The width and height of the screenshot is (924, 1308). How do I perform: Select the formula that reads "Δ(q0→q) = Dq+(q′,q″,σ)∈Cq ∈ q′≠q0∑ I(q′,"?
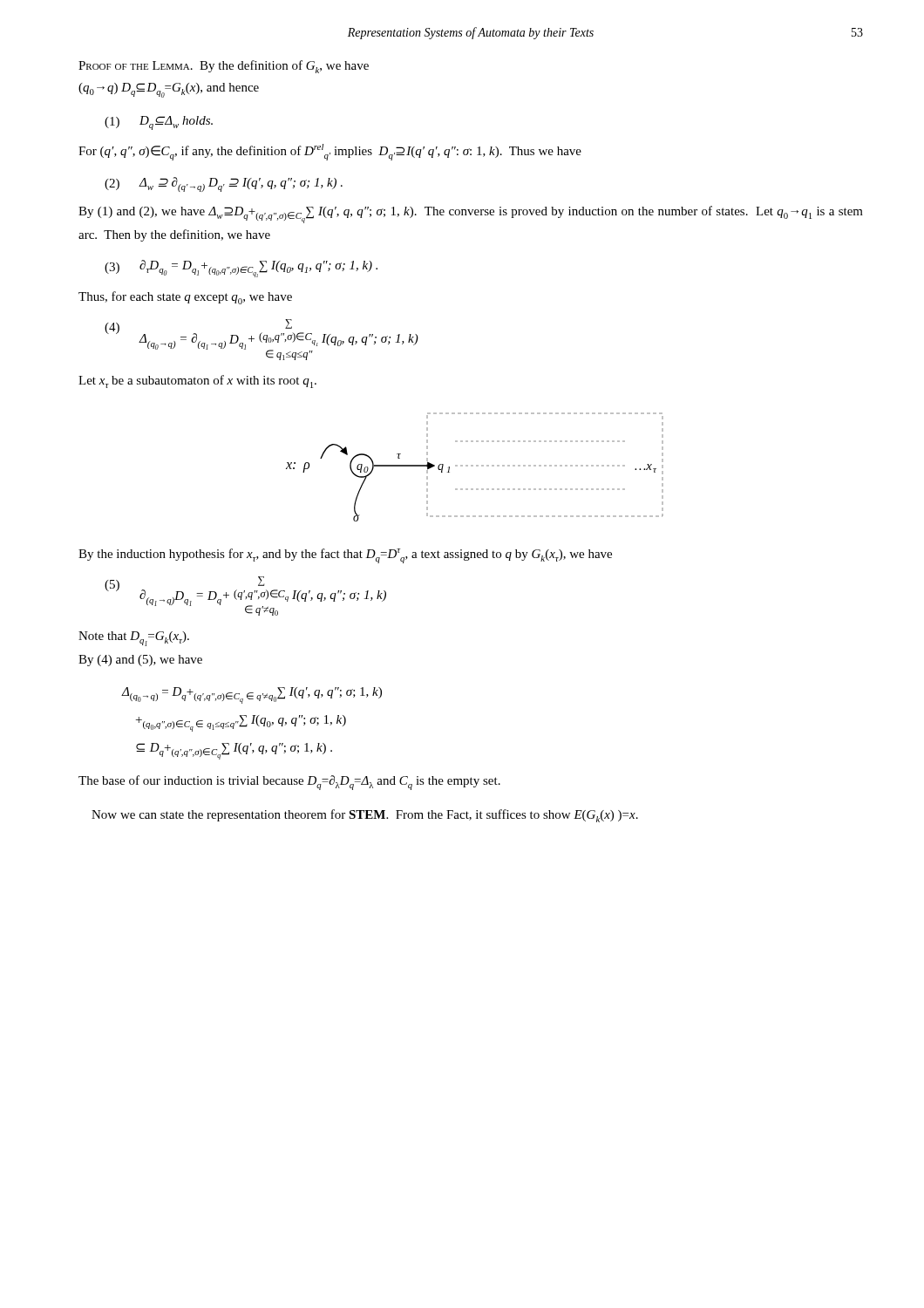[252, 722]
